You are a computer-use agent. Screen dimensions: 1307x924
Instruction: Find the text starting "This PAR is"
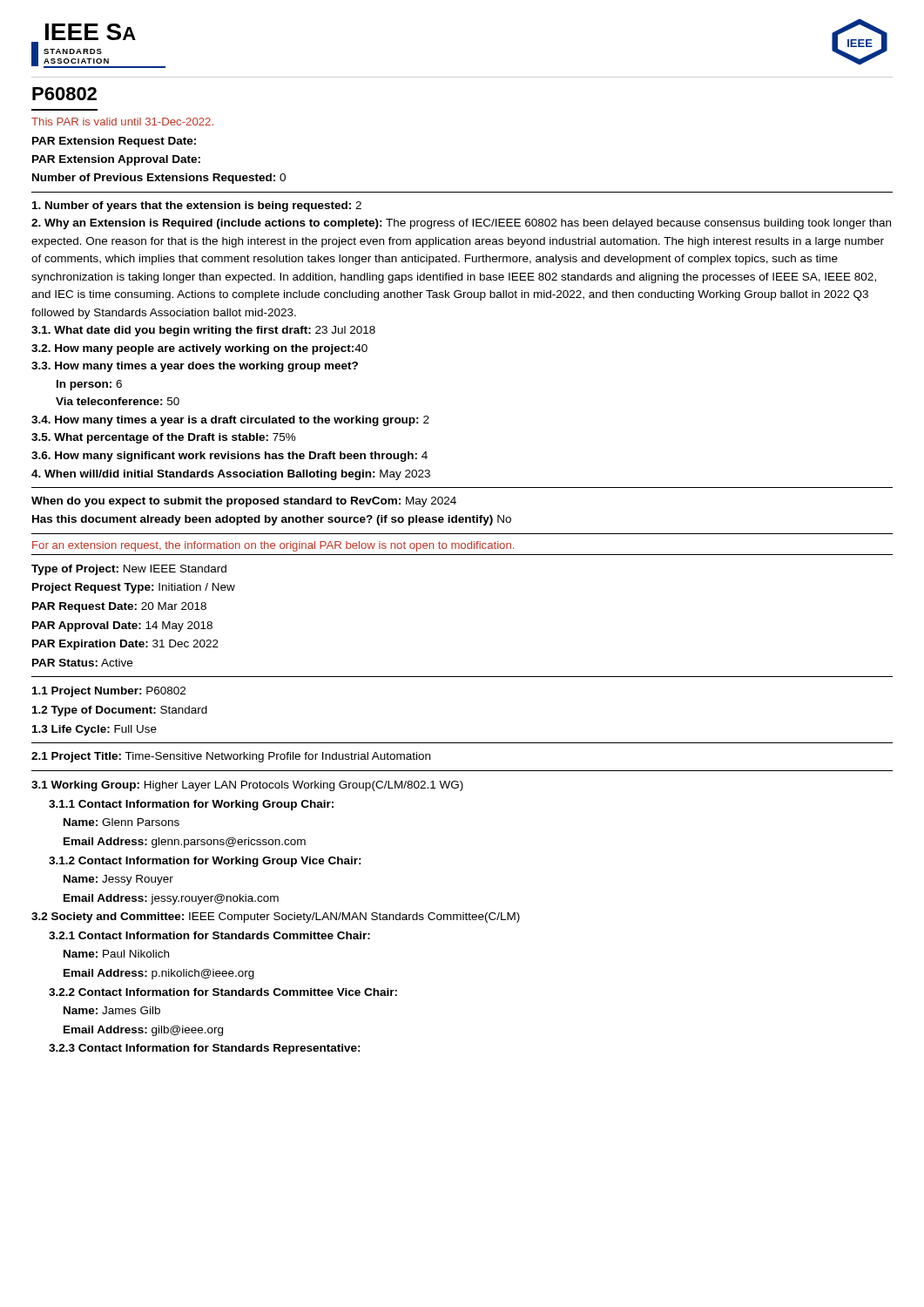123,122
